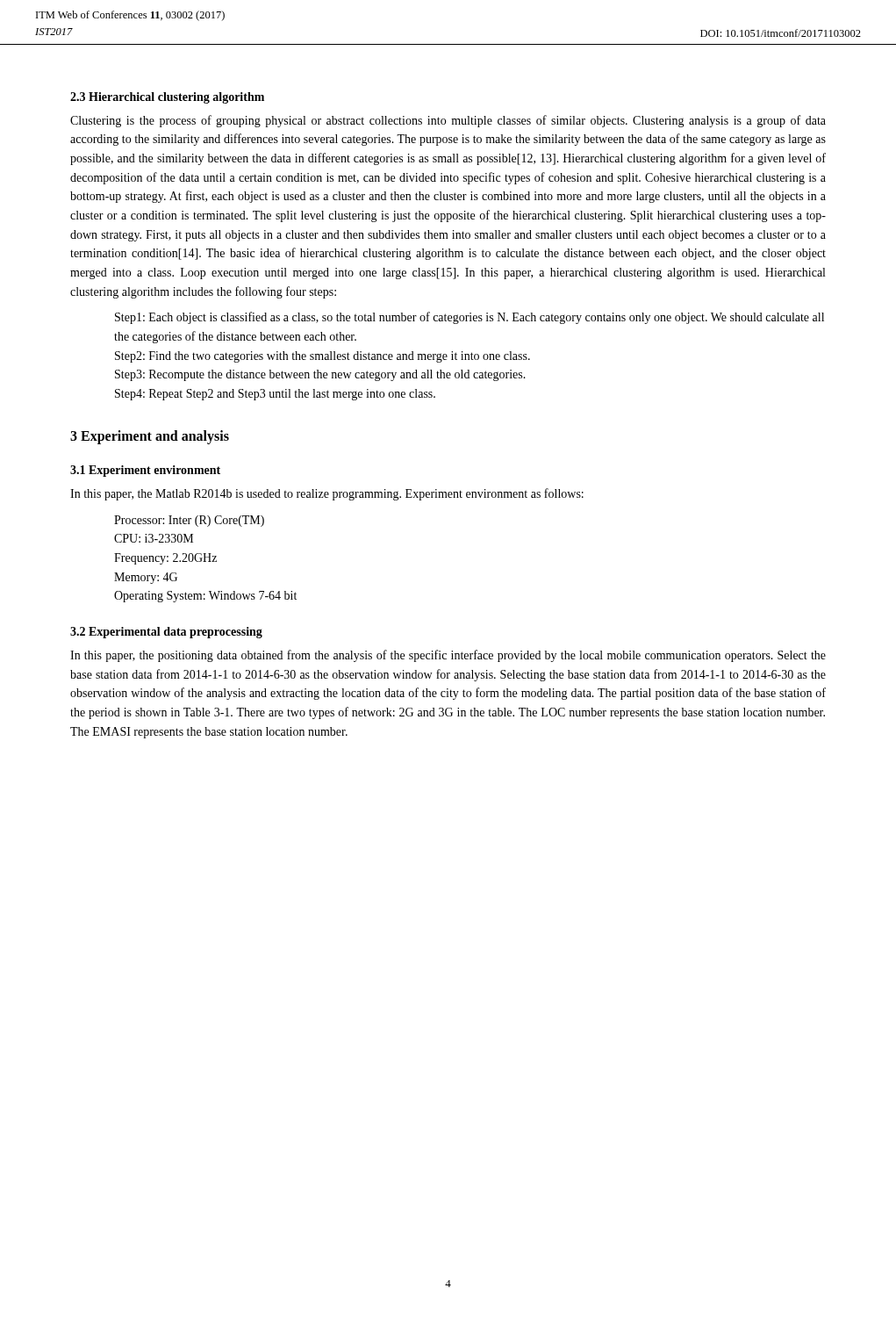
Task: Locate the text "2.3 Hierarchical clustering algorithm"
Action: pyautogui.click(x=167, y=97)
